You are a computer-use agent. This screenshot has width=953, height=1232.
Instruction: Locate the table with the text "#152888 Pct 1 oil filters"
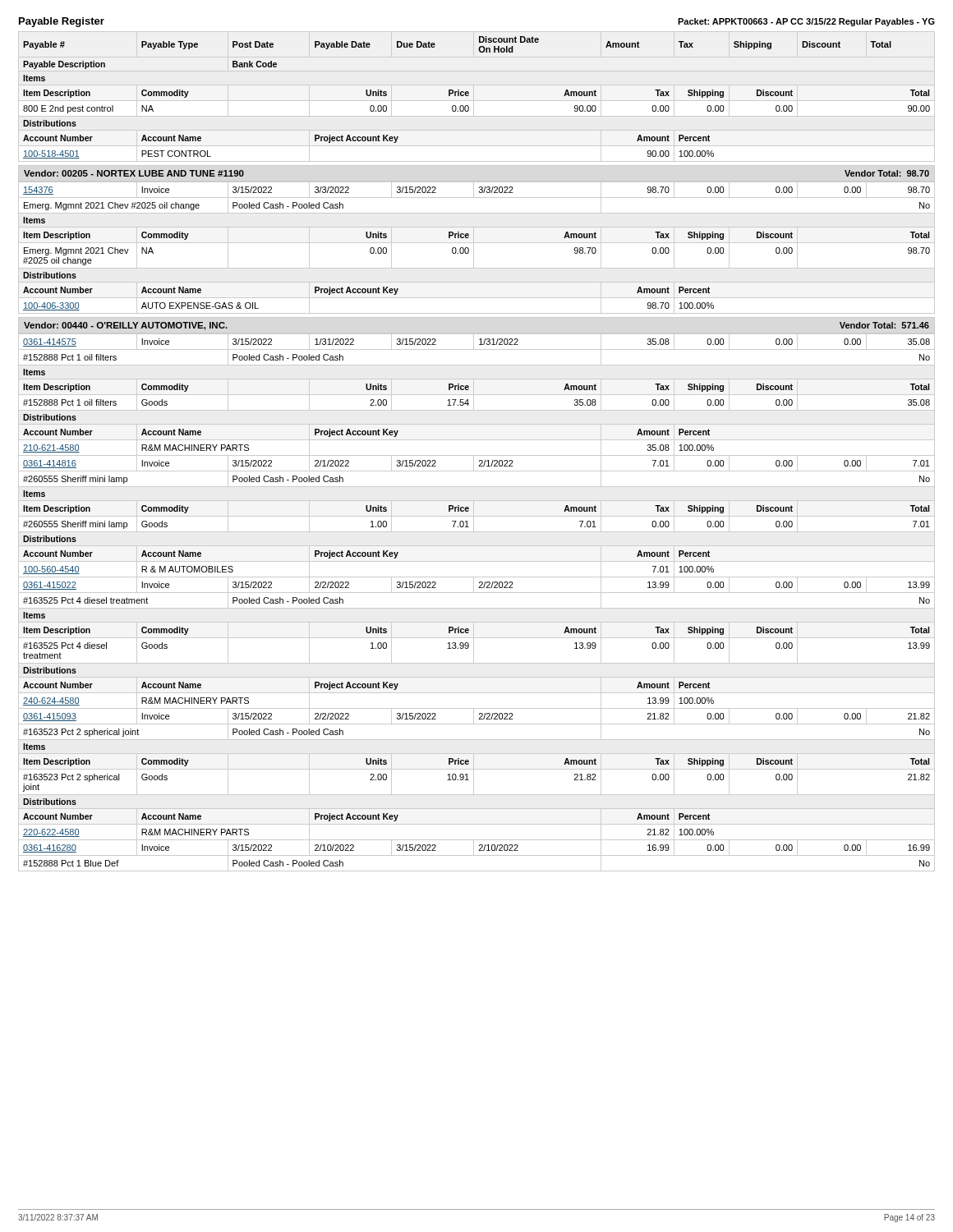click(x=476, y=602)
